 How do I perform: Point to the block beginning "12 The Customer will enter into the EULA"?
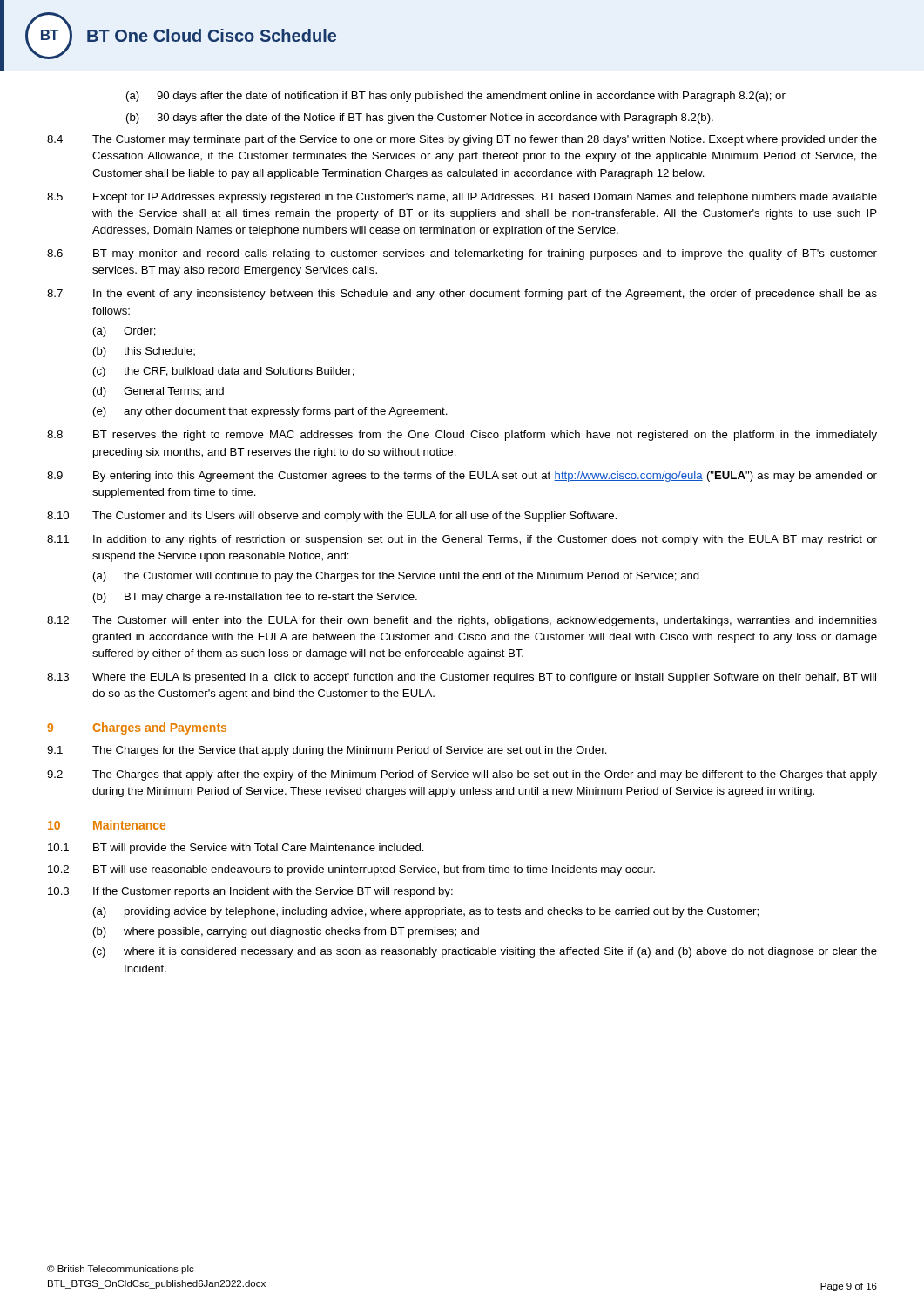coord(462,636)
